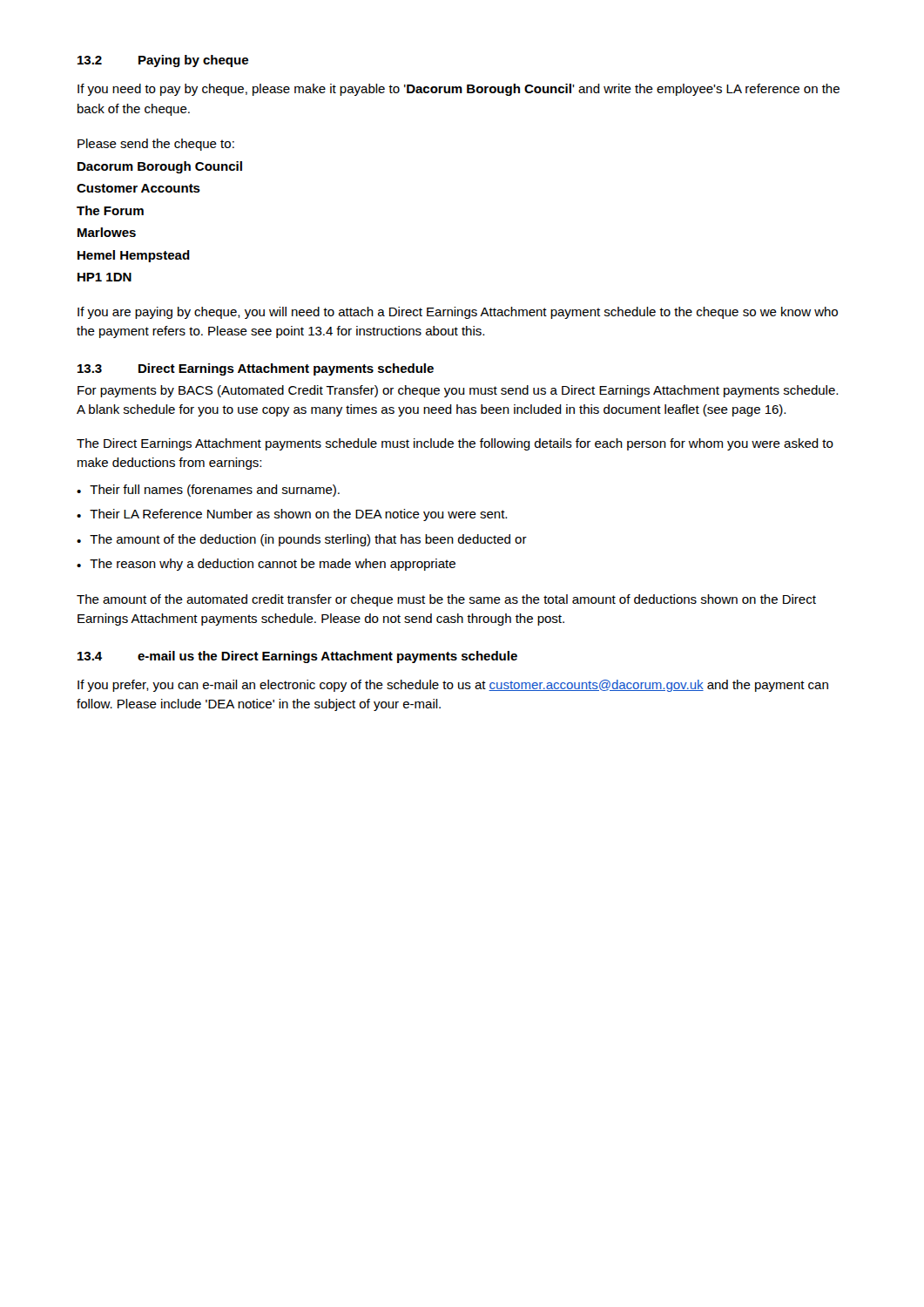Click on the region starting "13.2Paying by cheque"
This screenshot has height=1307, width=924.
pyautogui.click(x=163, y=60)
